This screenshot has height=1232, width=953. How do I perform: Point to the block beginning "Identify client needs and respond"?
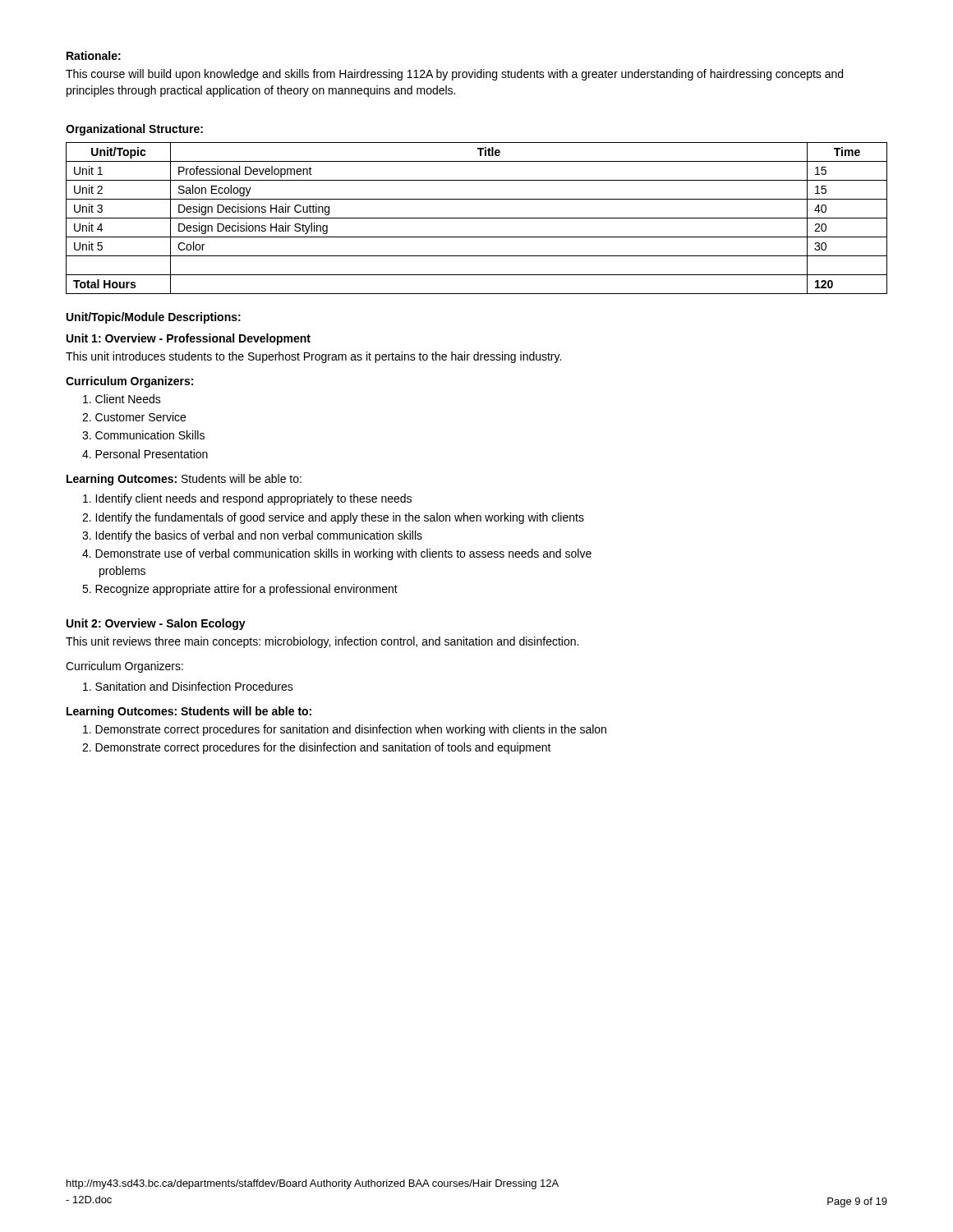click(x=247, y=499)
